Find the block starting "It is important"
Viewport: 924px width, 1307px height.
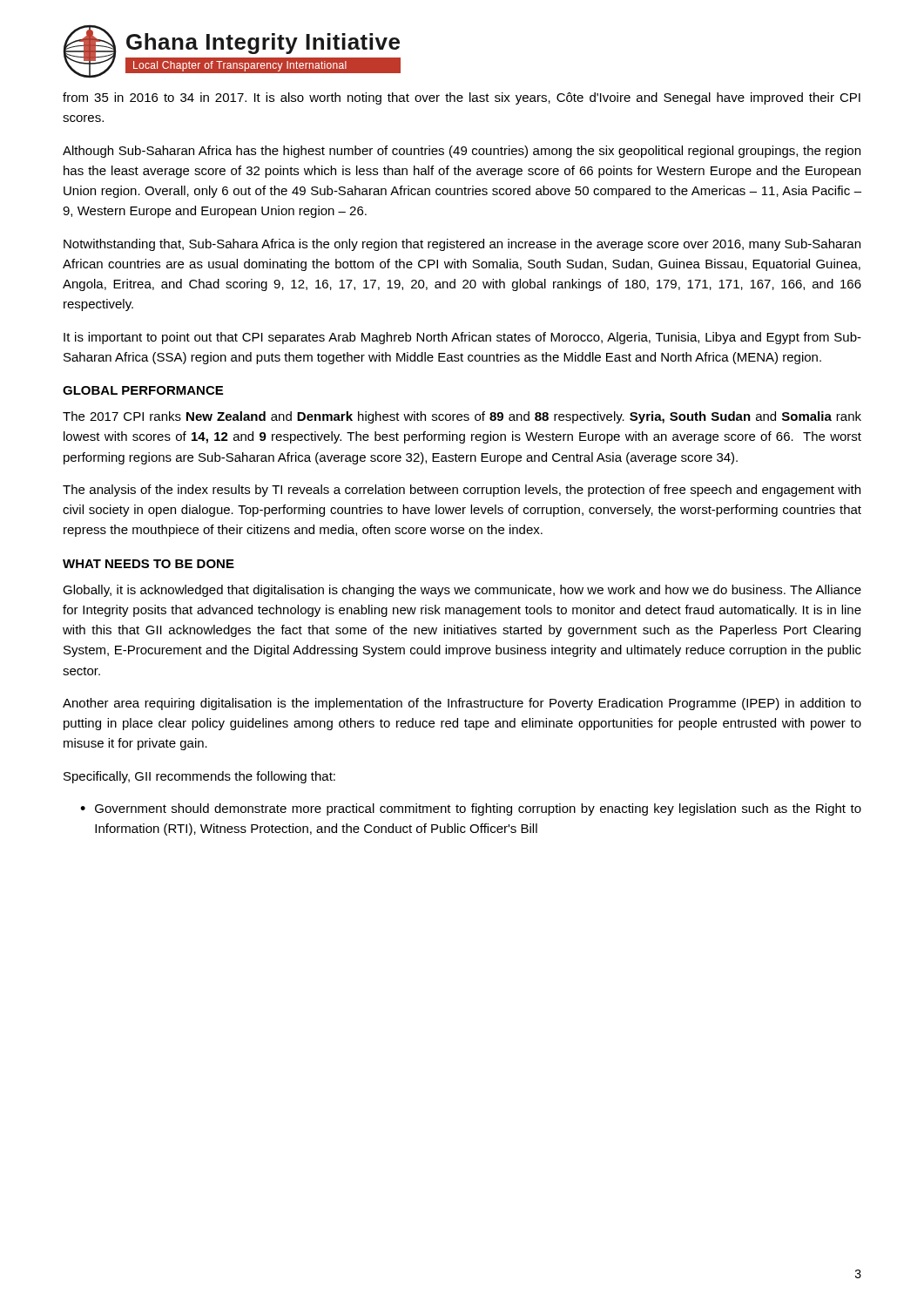point(462,346)
